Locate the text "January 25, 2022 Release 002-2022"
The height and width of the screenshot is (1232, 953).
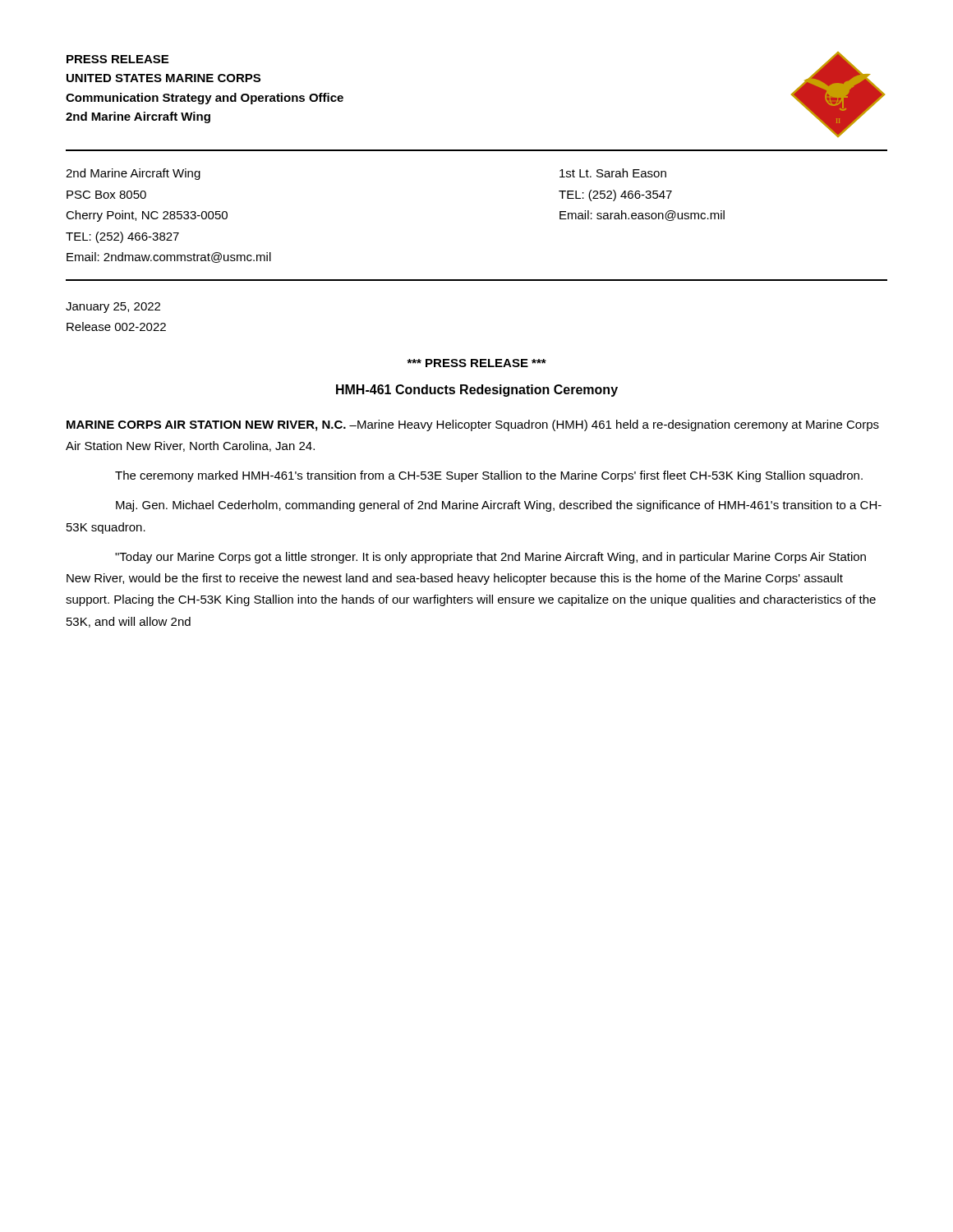(116, 316)
